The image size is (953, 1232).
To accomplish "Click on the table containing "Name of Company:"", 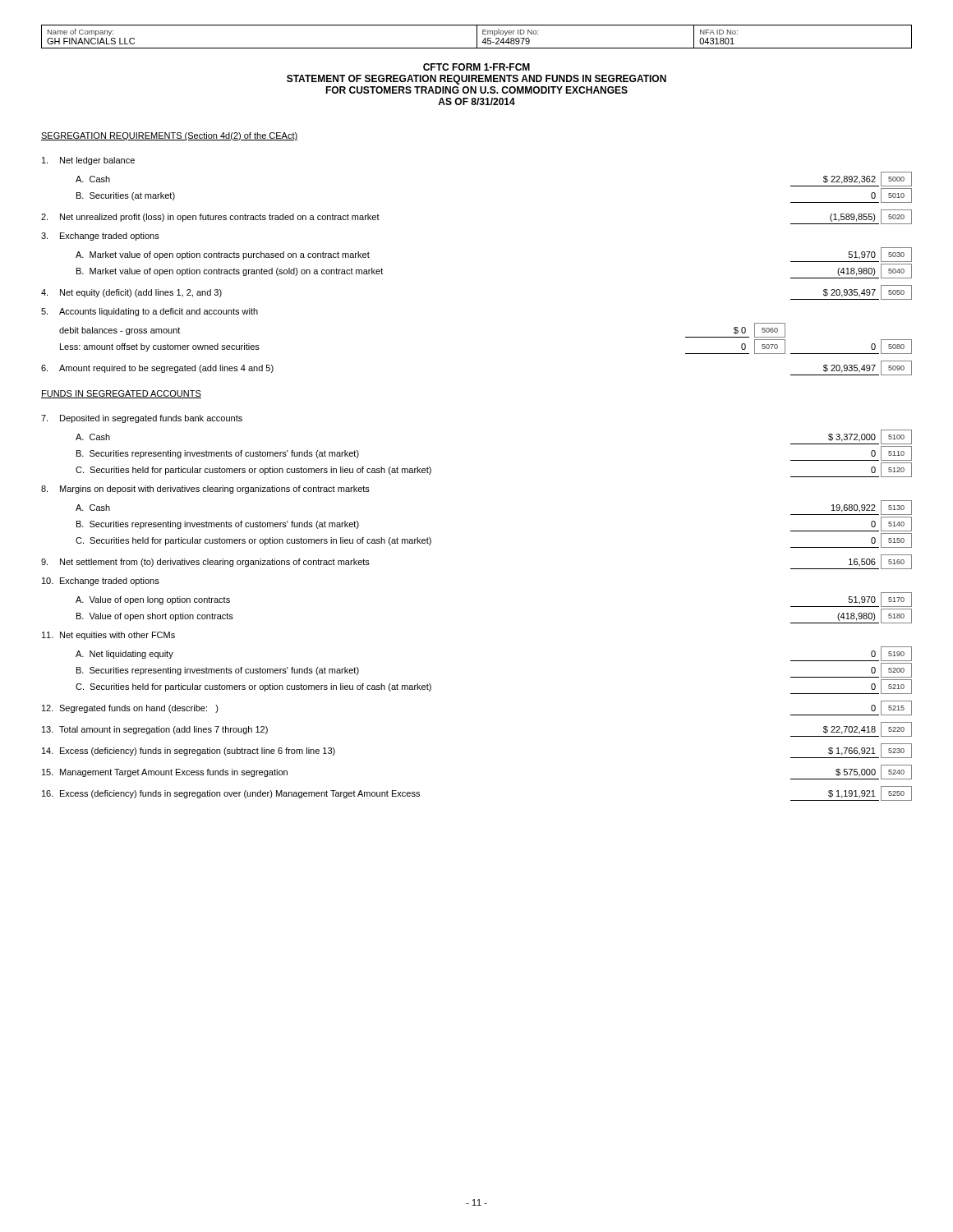I will tap(476, 37).
